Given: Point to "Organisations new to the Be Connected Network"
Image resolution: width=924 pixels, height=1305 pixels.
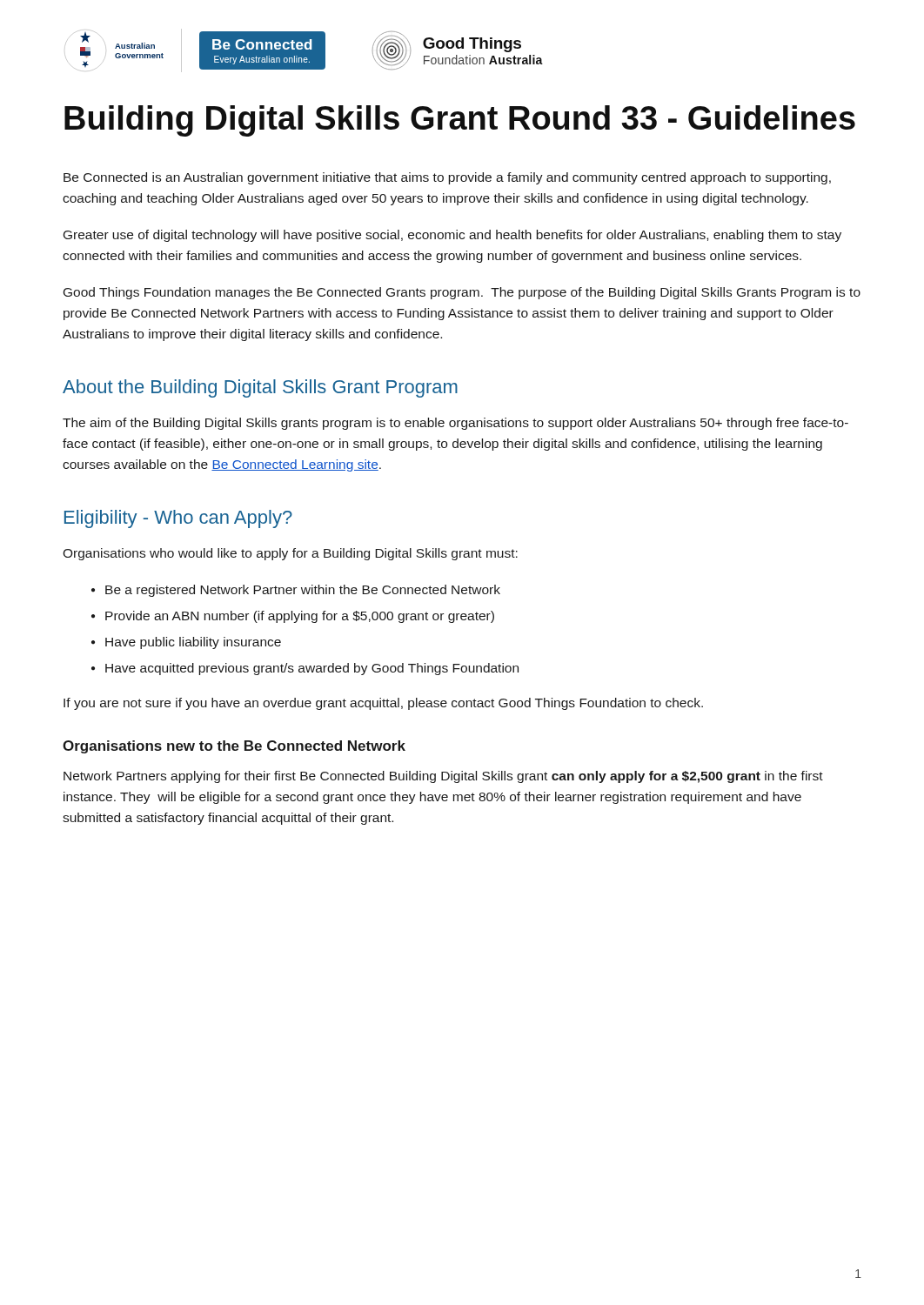Looking at the screenshot, I should (x=234, y=746).
